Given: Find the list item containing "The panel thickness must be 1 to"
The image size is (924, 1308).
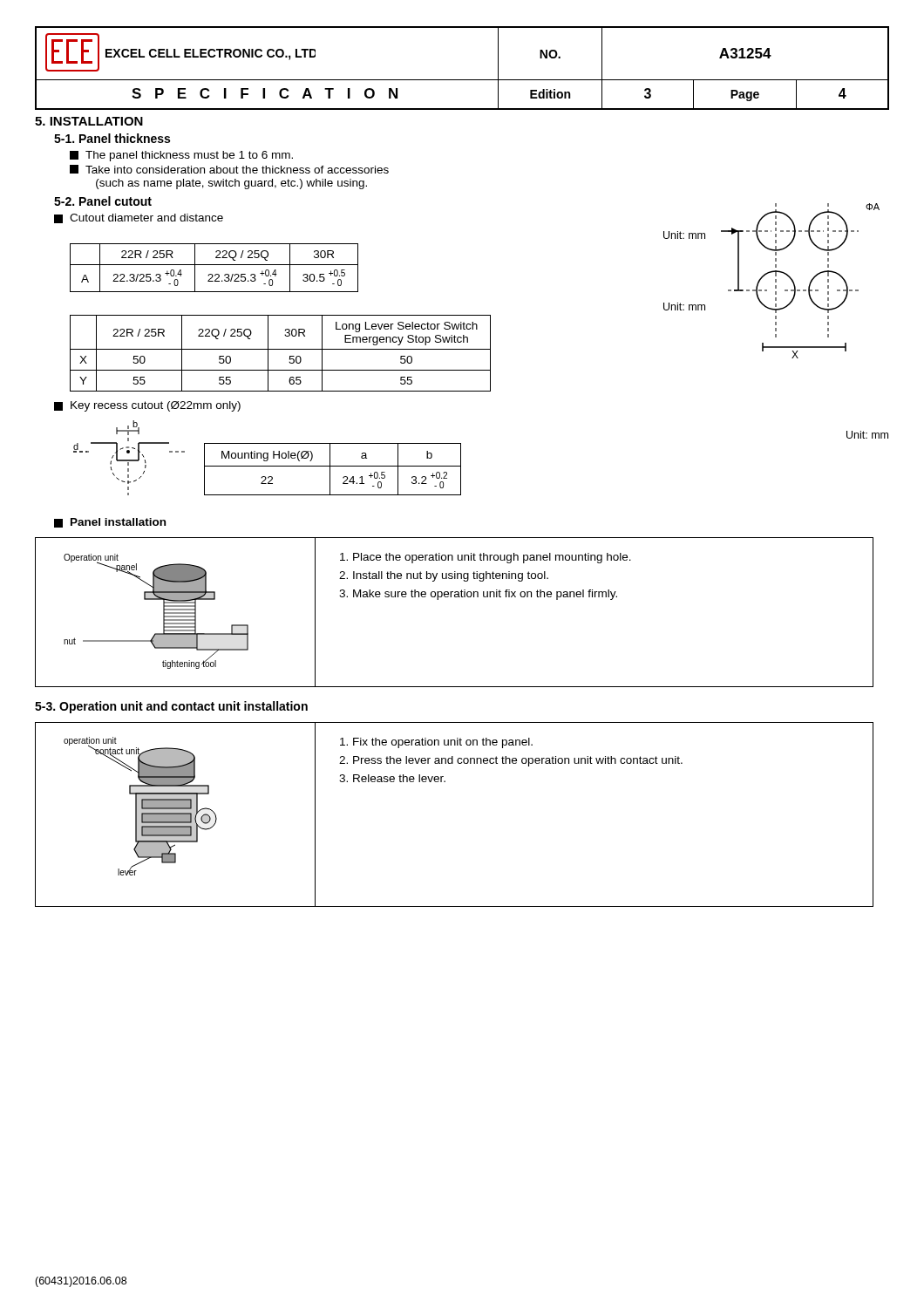Looking at the screenshot, I should click(182, 155).
